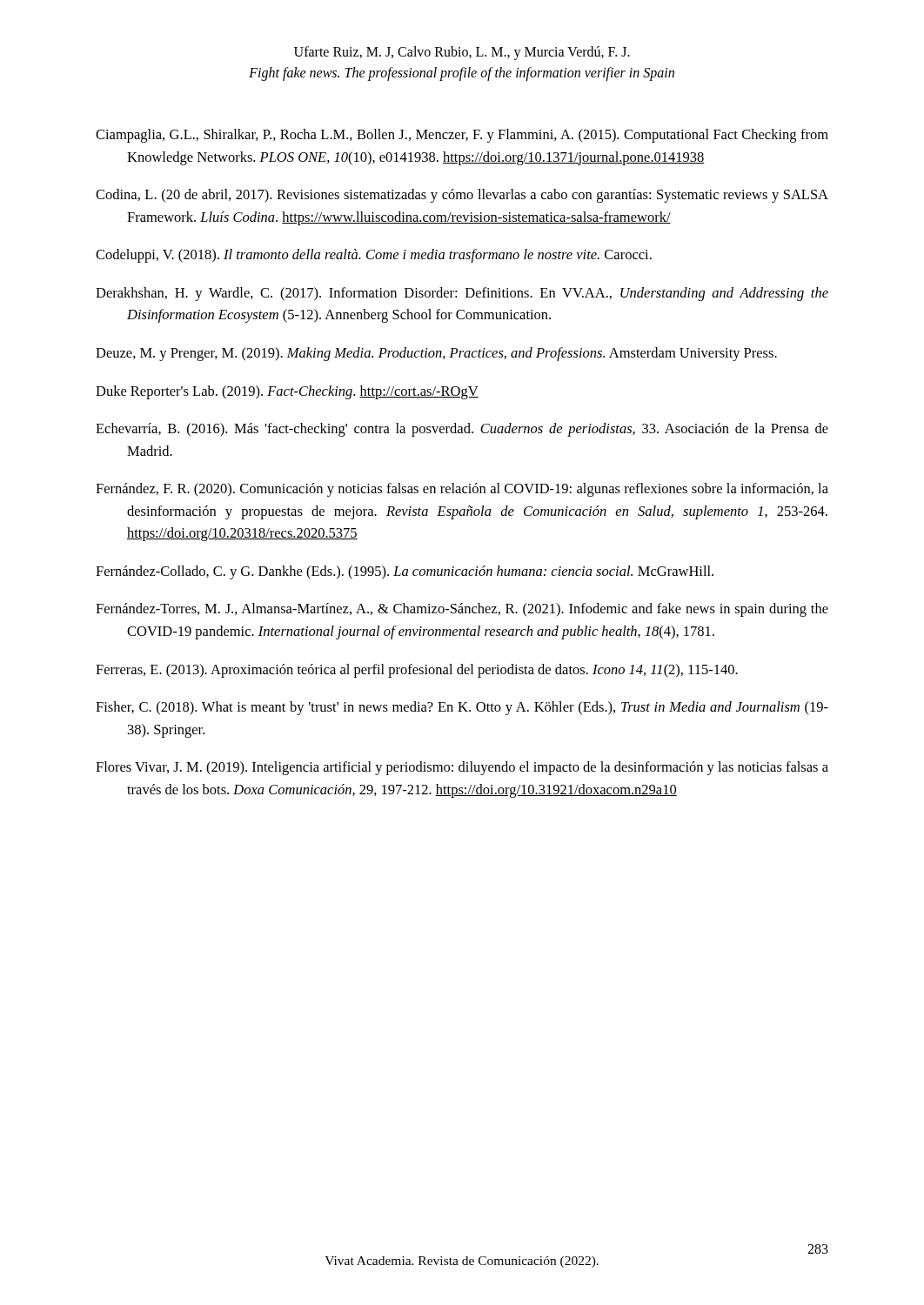
Task: Locate the list item with the text "Fisher, C. (2018). What is meant by"
Action: coord(462,718)
